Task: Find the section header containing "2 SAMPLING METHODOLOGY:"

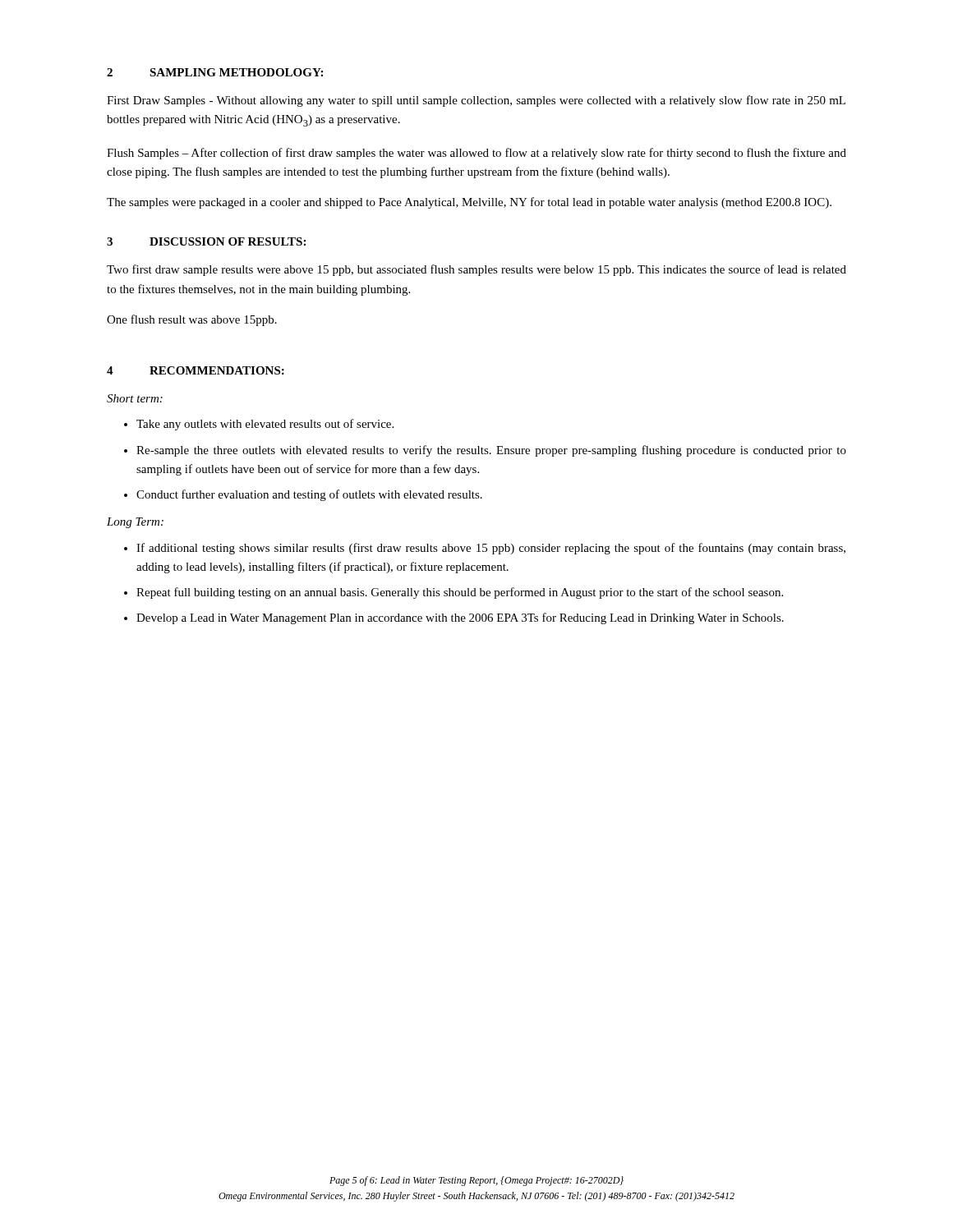Action: tap(215, 73)
